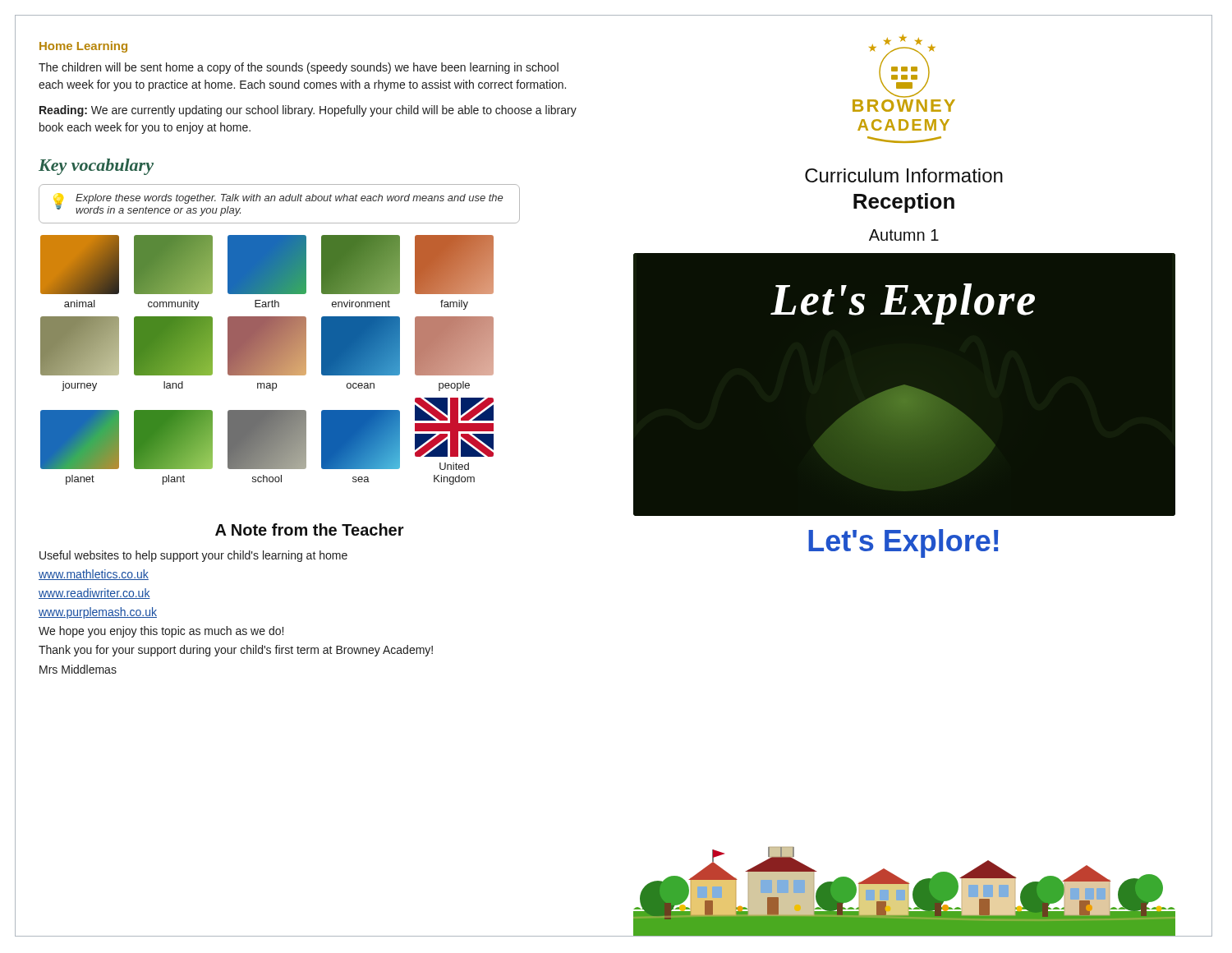This screenshot has width=1232, height=953.
Task: Navigate to the block starting "Reading: We are"
Action: tap(307, 119)
